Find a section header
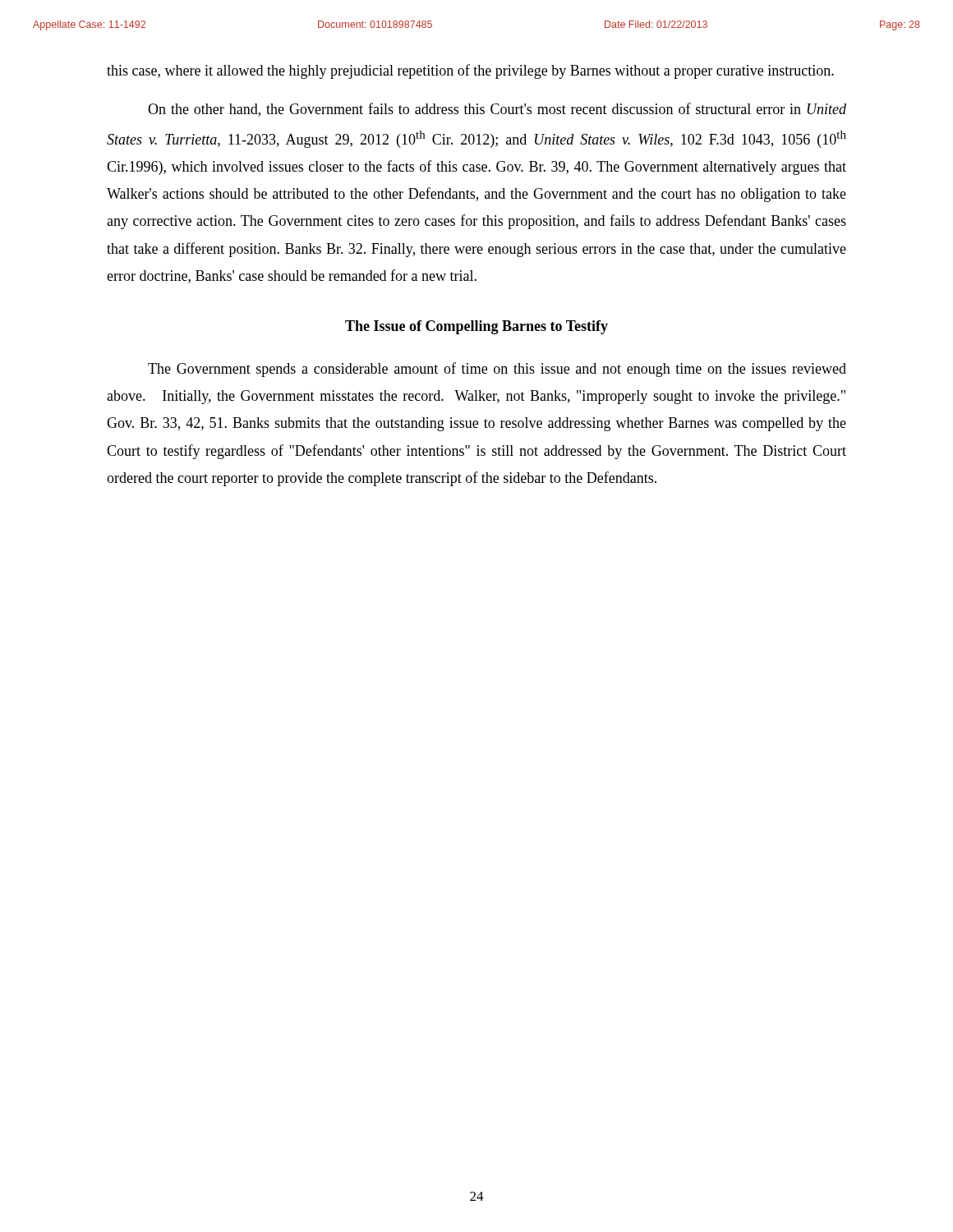This screenshot has height=1232, width=953. pyautogui.click(x=476, y=326)
